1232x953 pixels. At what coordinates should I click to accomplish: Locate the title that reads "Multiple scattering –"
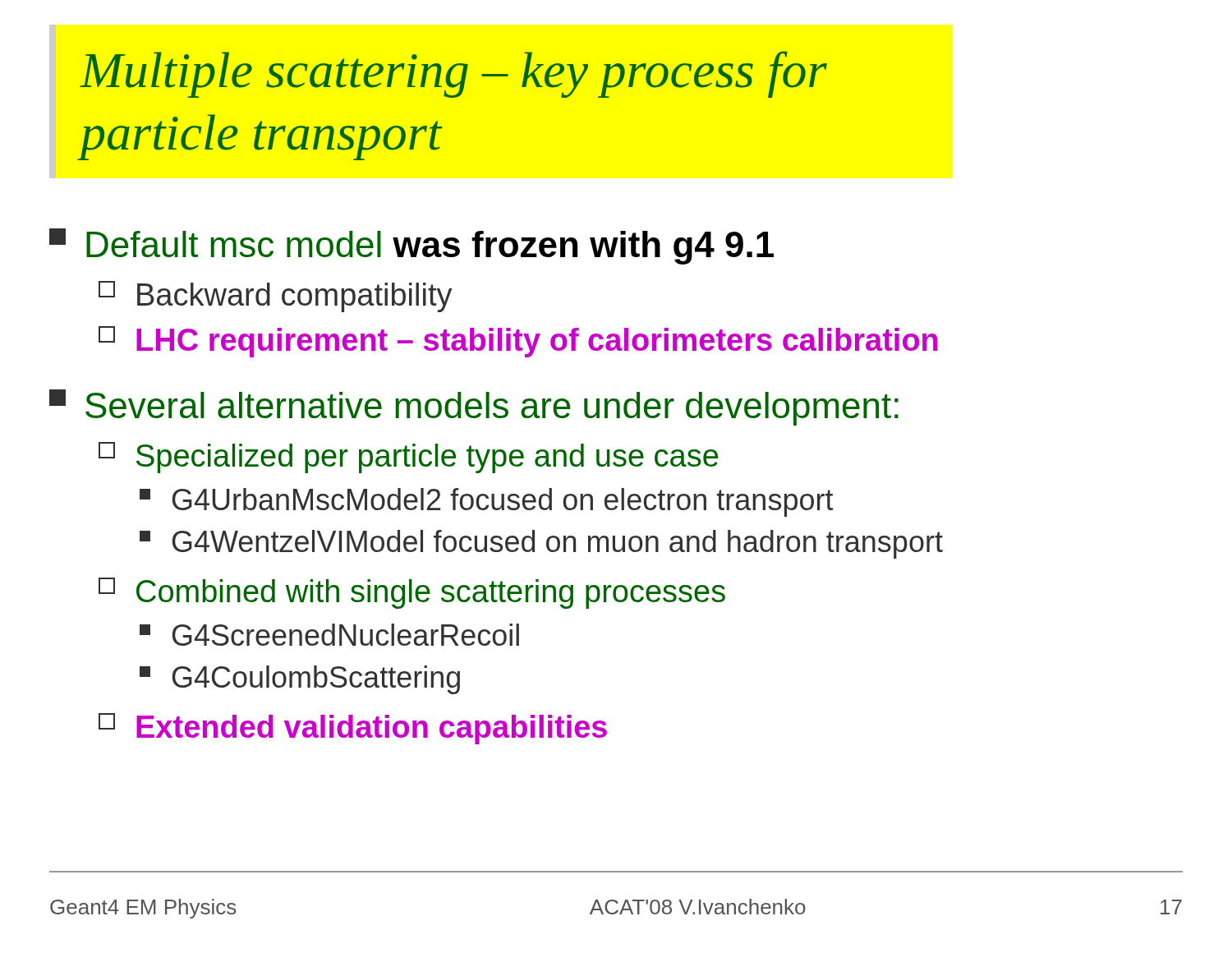[504, 102]
